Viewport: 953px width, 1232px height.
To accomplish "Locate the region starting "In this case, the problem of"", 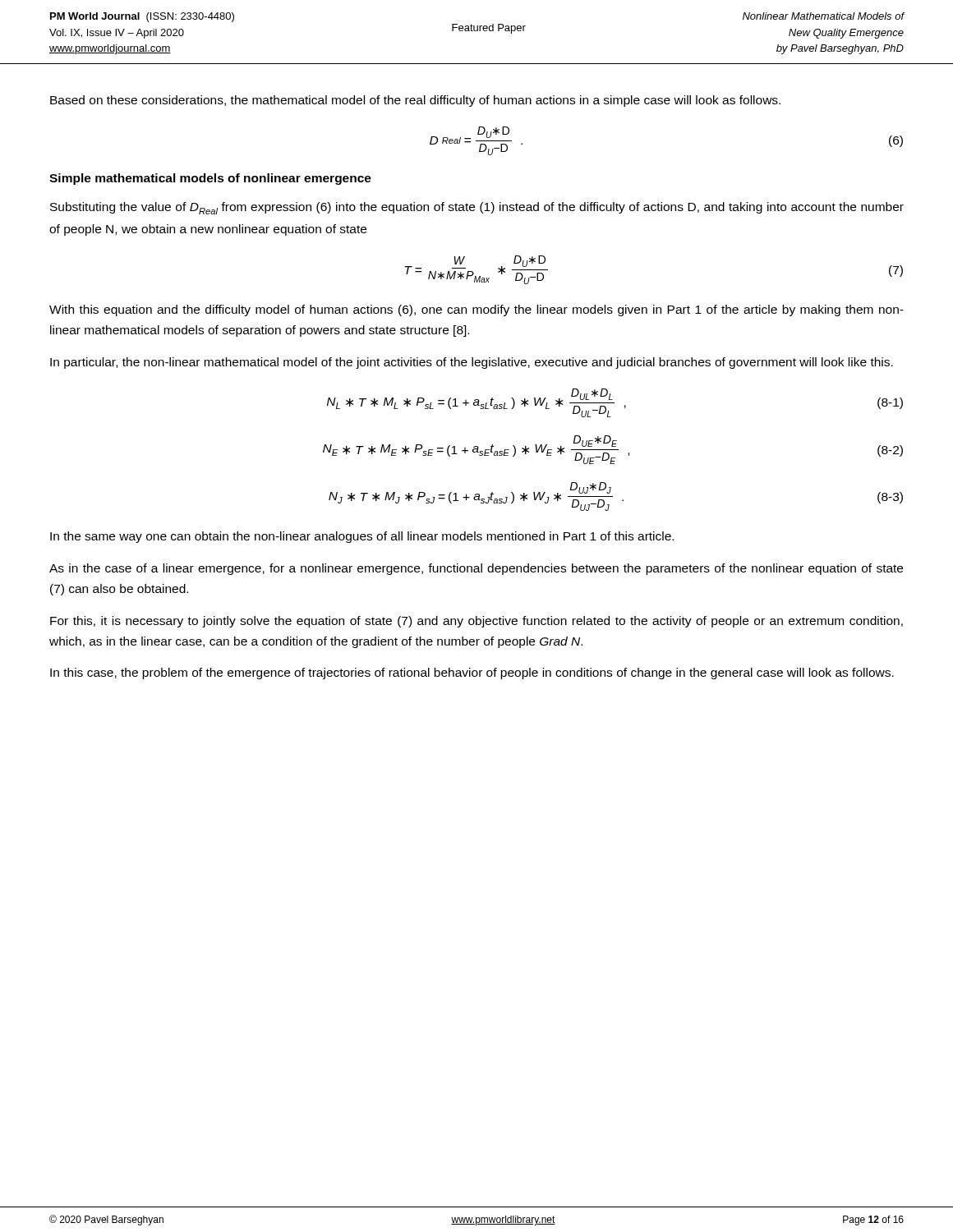I will 472,673.
